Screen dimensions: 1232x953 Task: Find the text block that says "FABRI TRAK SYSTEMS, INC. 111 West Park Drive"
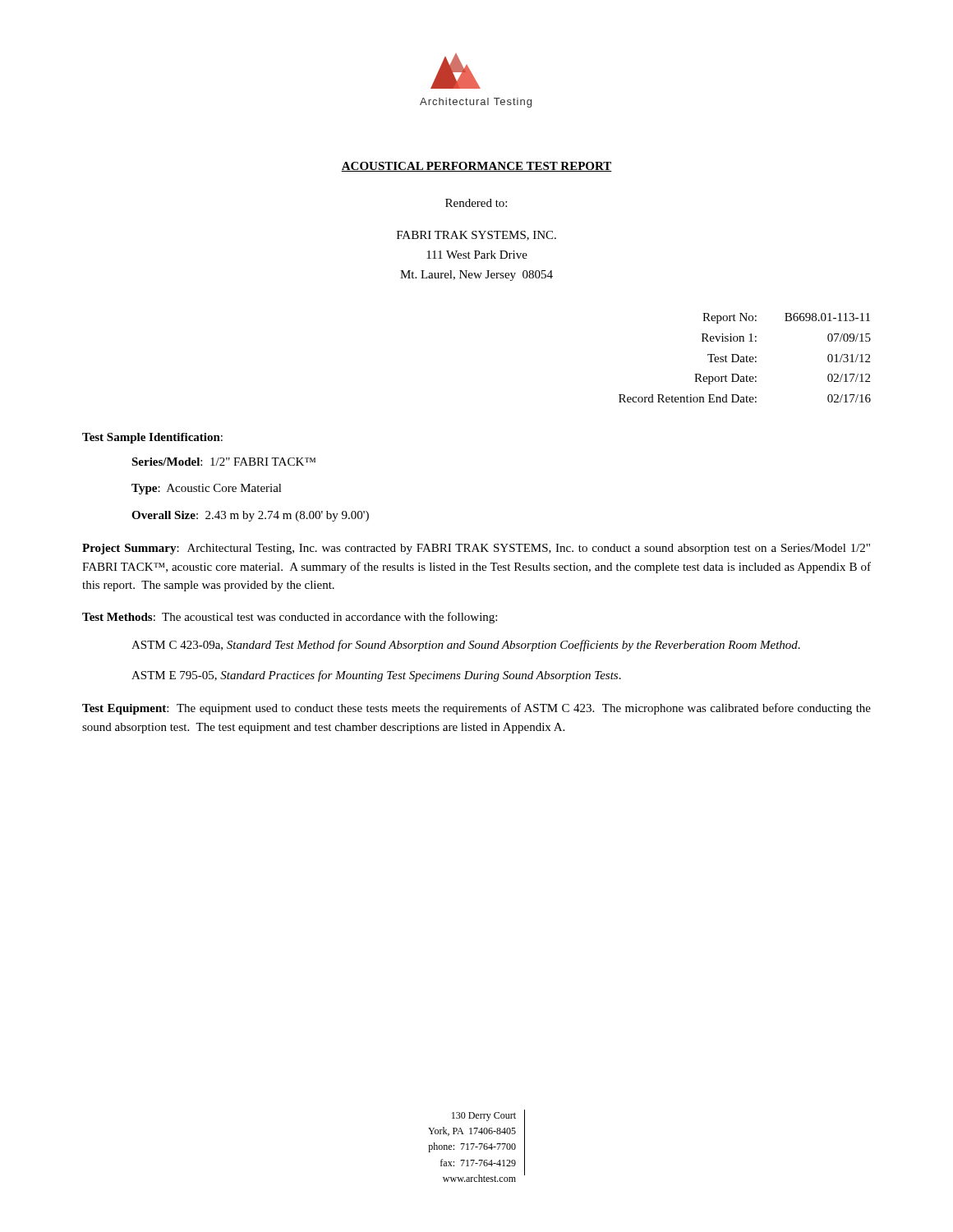[476, 255]
